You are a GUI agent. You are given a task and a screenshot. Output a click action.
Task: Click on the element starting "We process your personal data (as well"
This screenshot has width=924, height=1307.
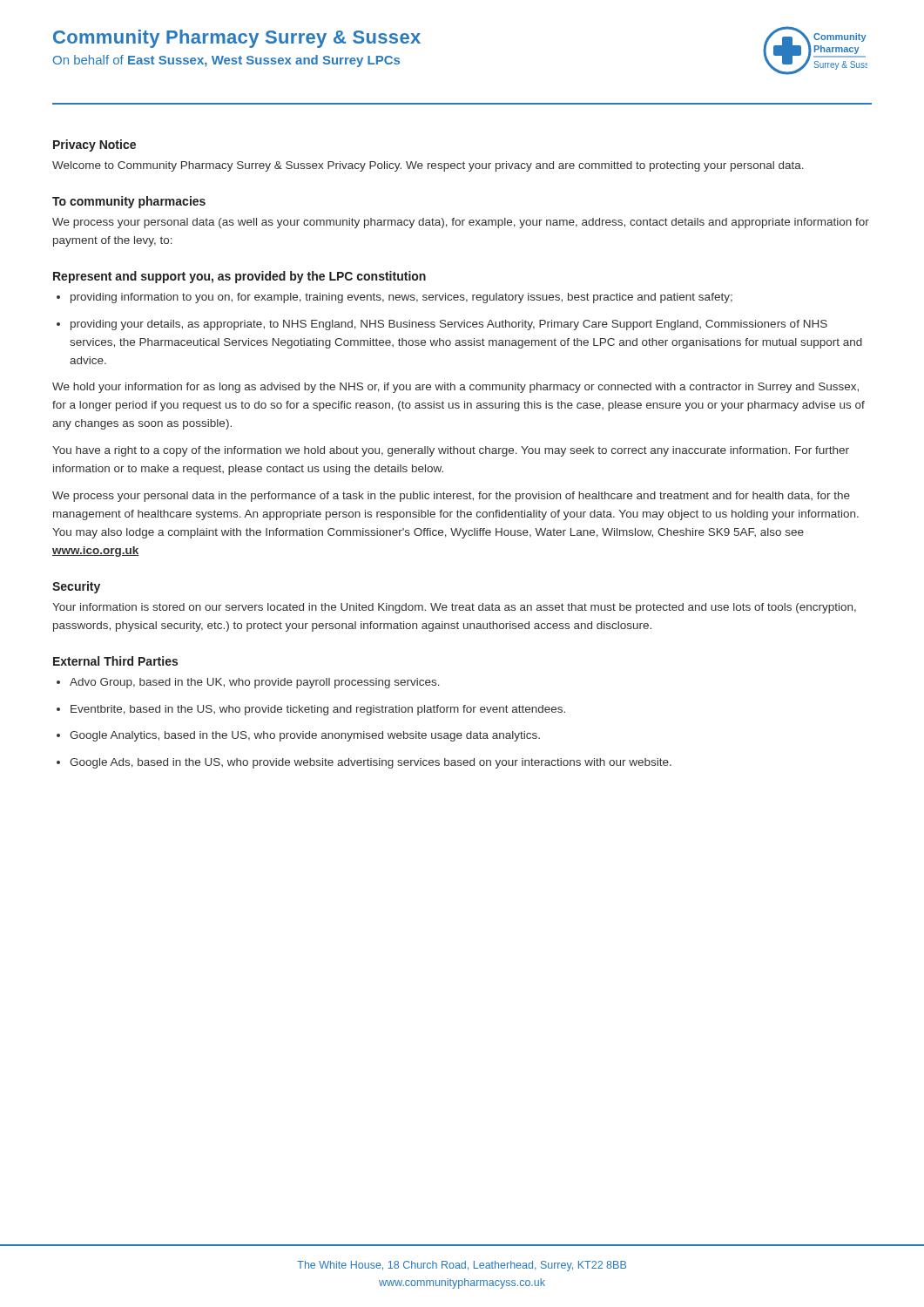click(x=461, y=231)
